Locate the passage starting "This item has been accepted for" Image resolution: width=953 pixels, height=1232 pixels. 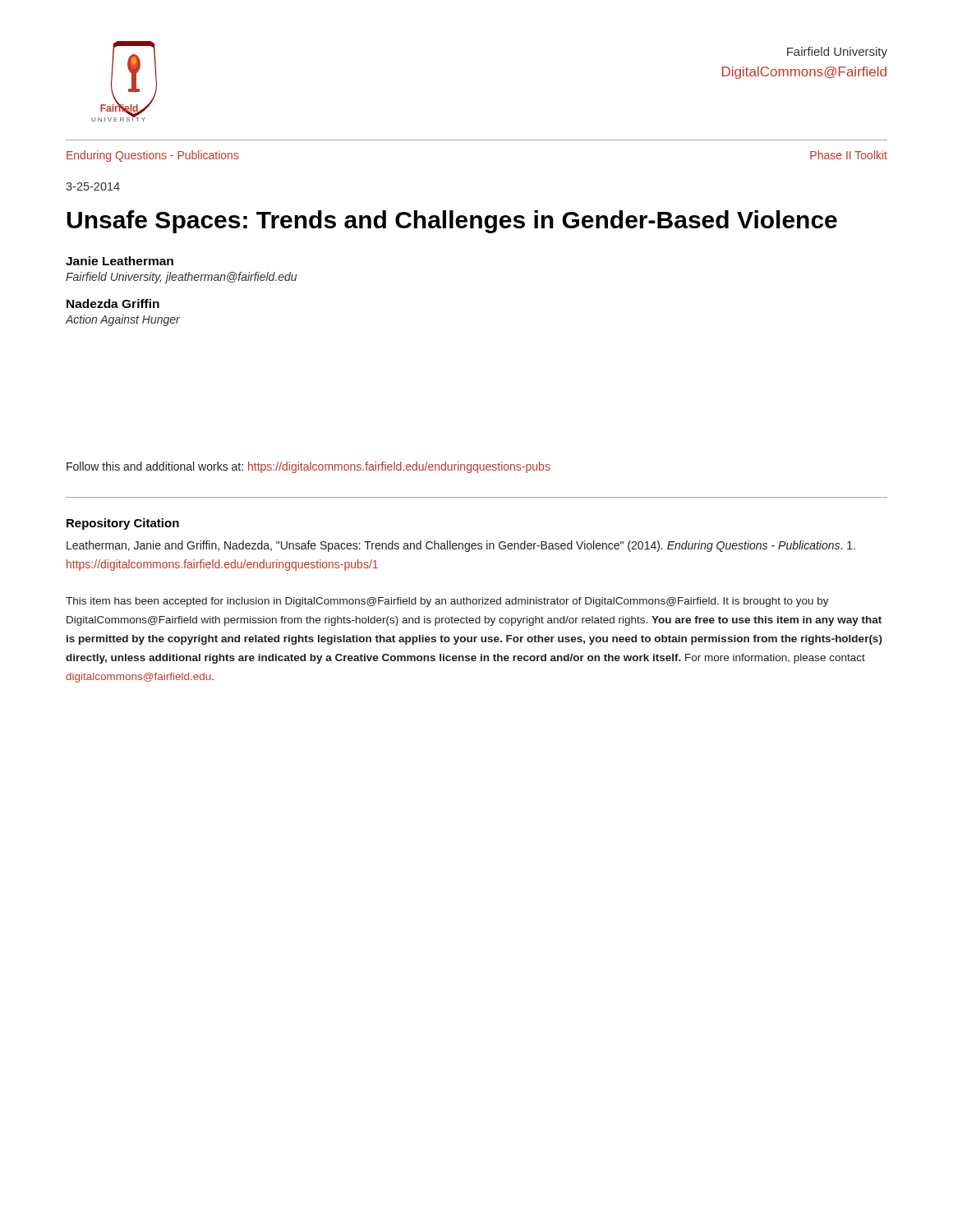[x=474, y=639]
